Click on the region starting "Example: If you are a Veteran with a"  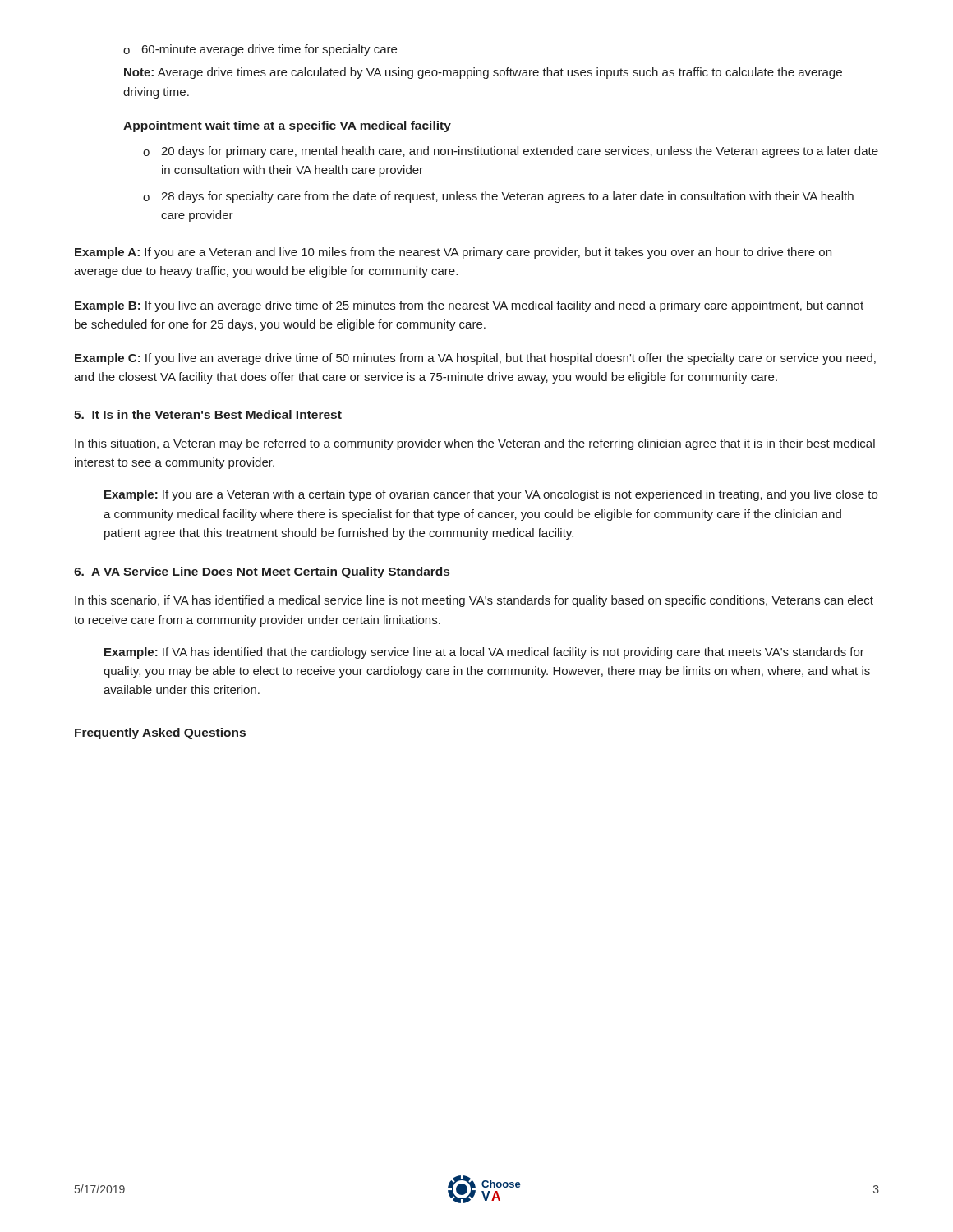pos(491,513)
